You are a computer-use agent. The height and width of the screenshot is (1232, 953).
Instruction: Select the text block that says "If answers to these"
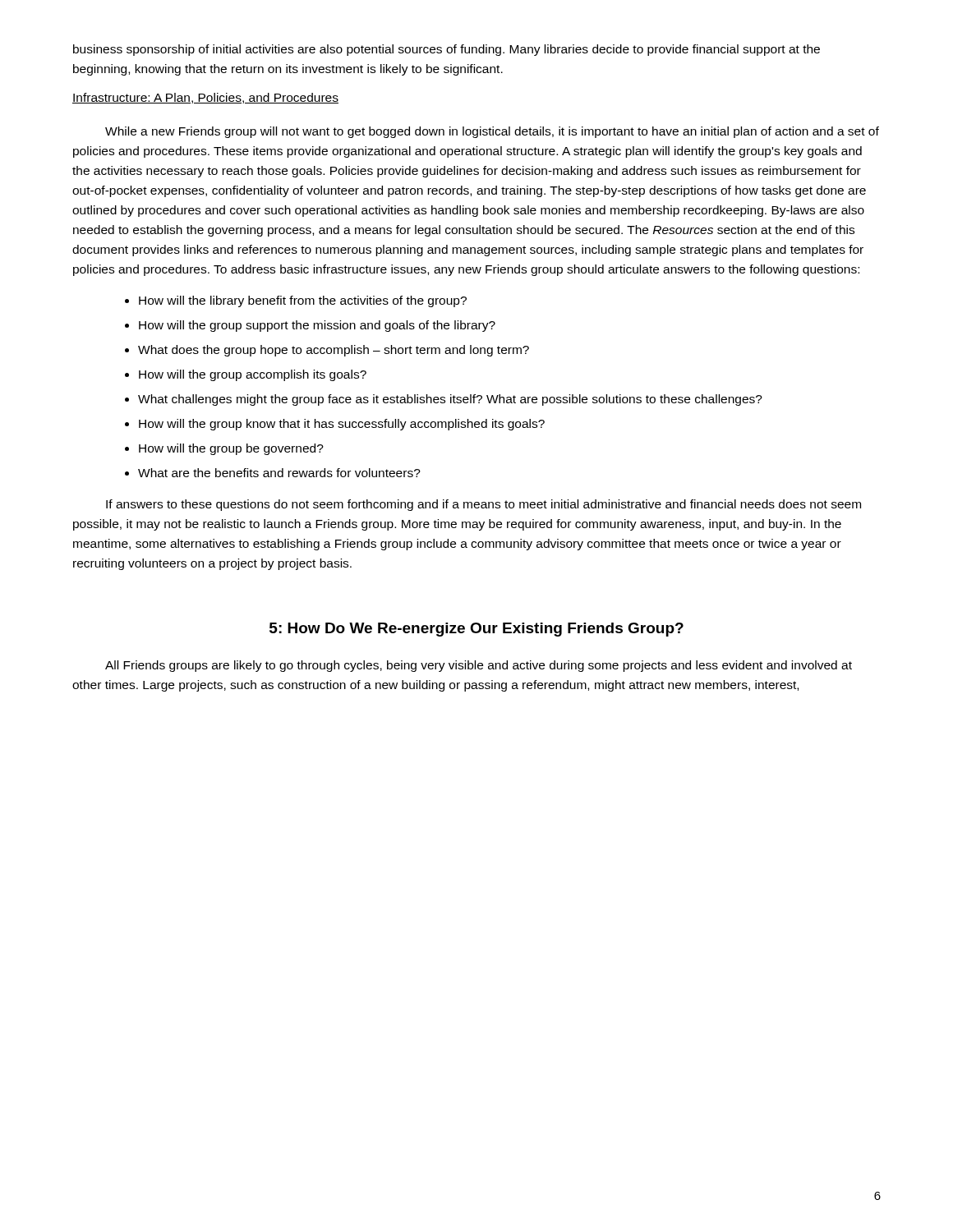click(x=467, y=534)
